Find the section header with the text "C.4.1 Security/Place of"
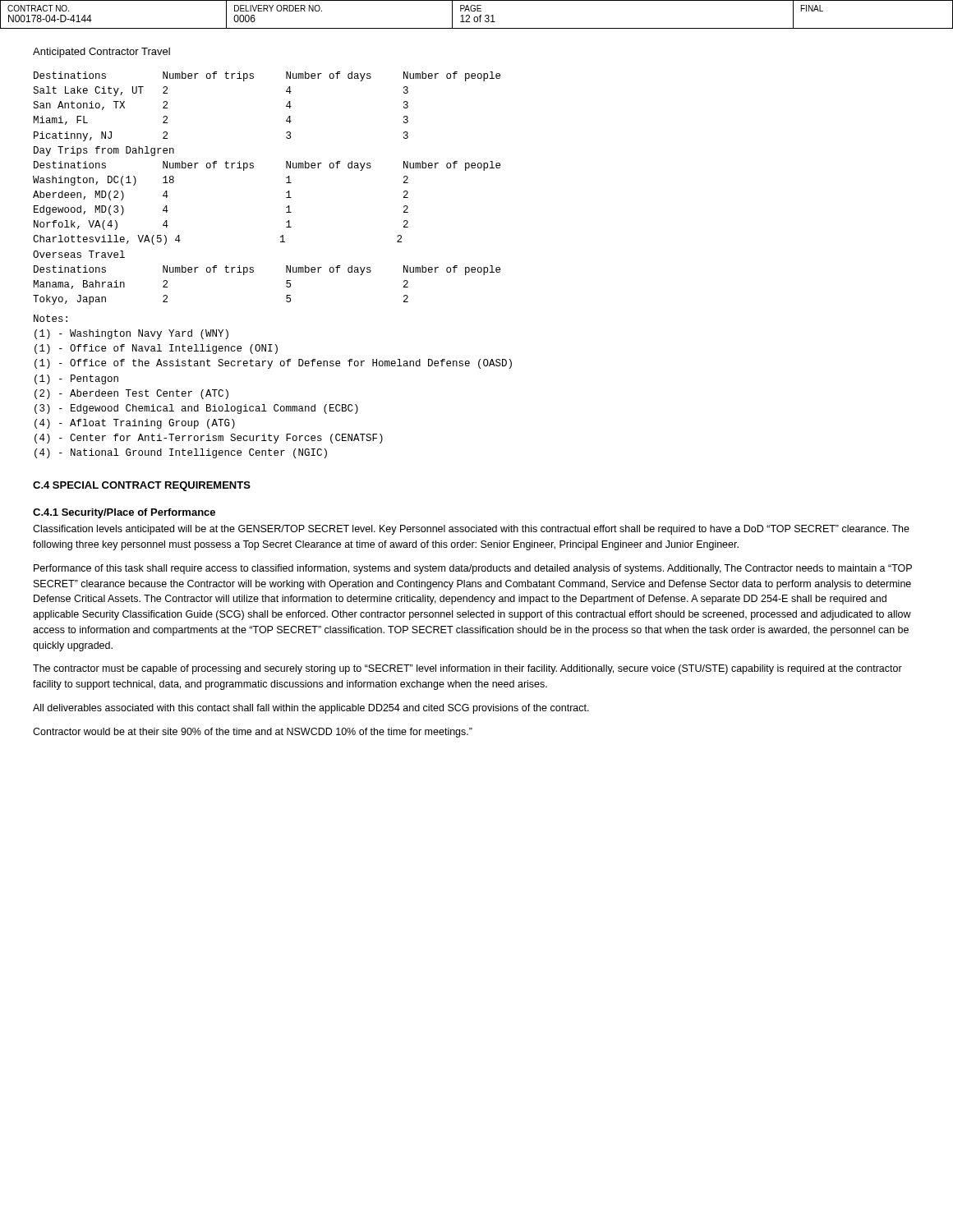This screenshot has height=1232, width=953. click(124, 512)
